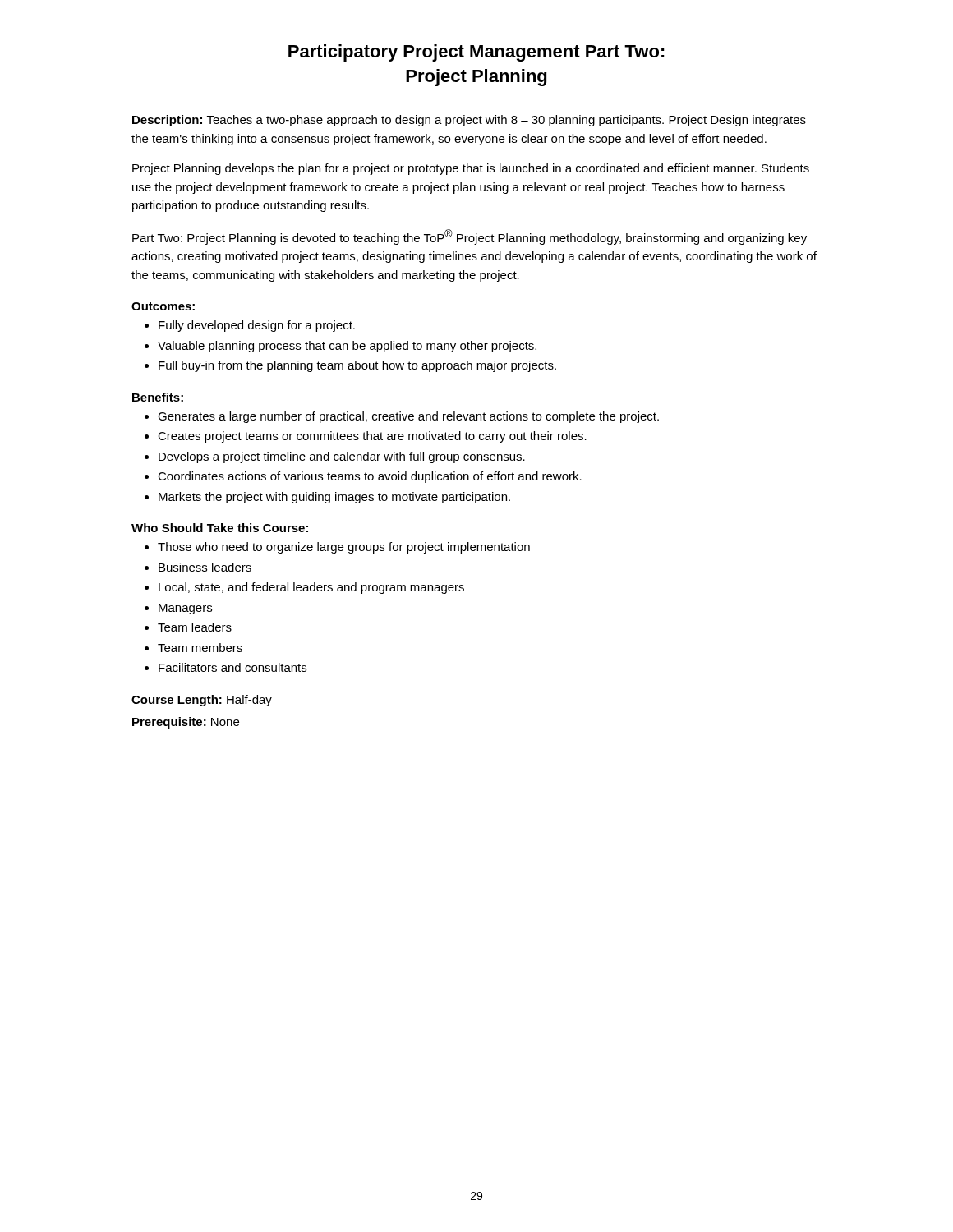Point to "Course Length: Half-day"

coord(202,699)
